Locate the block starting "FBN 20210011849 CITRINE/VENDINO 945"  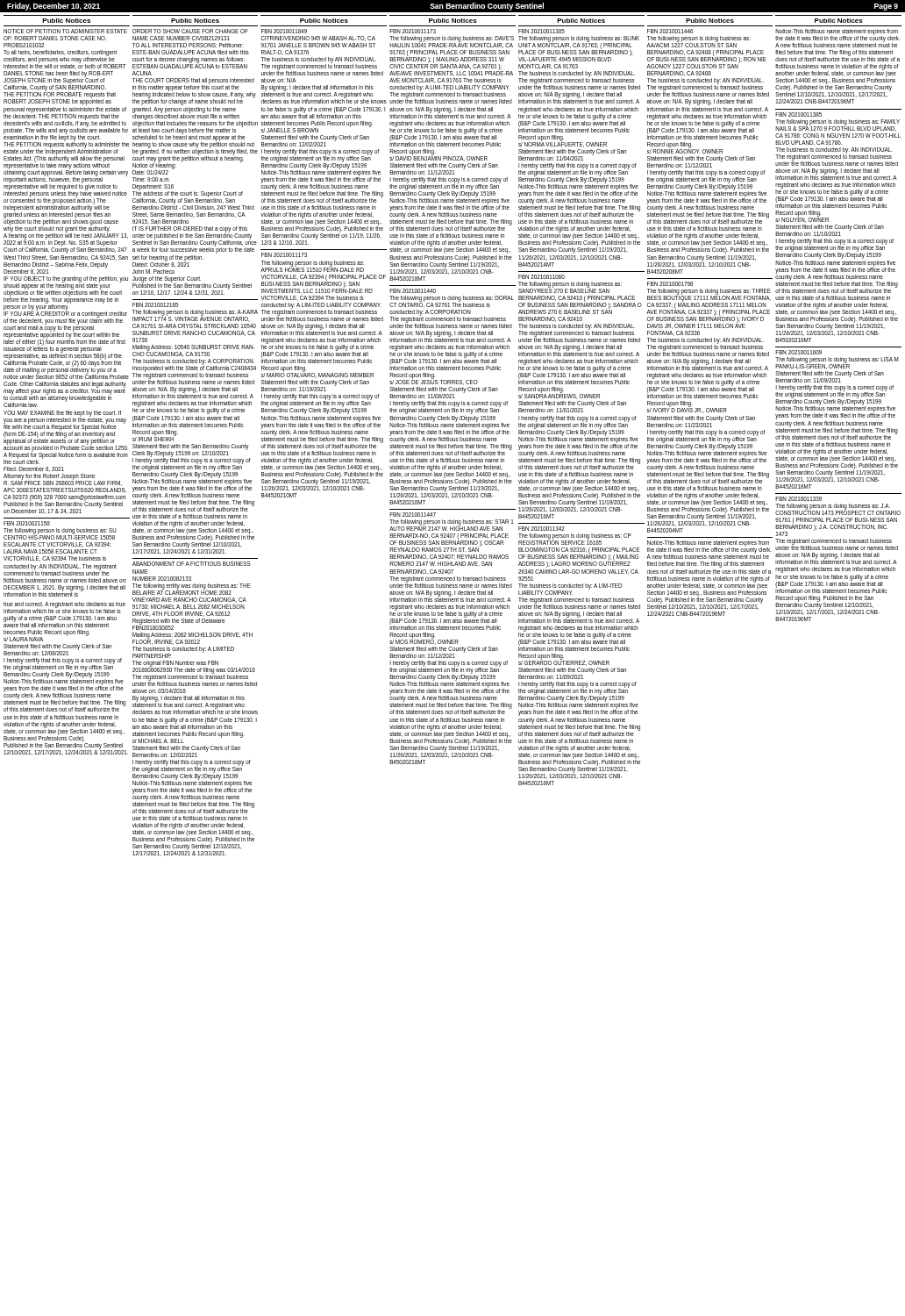click(x=324, y=137)
